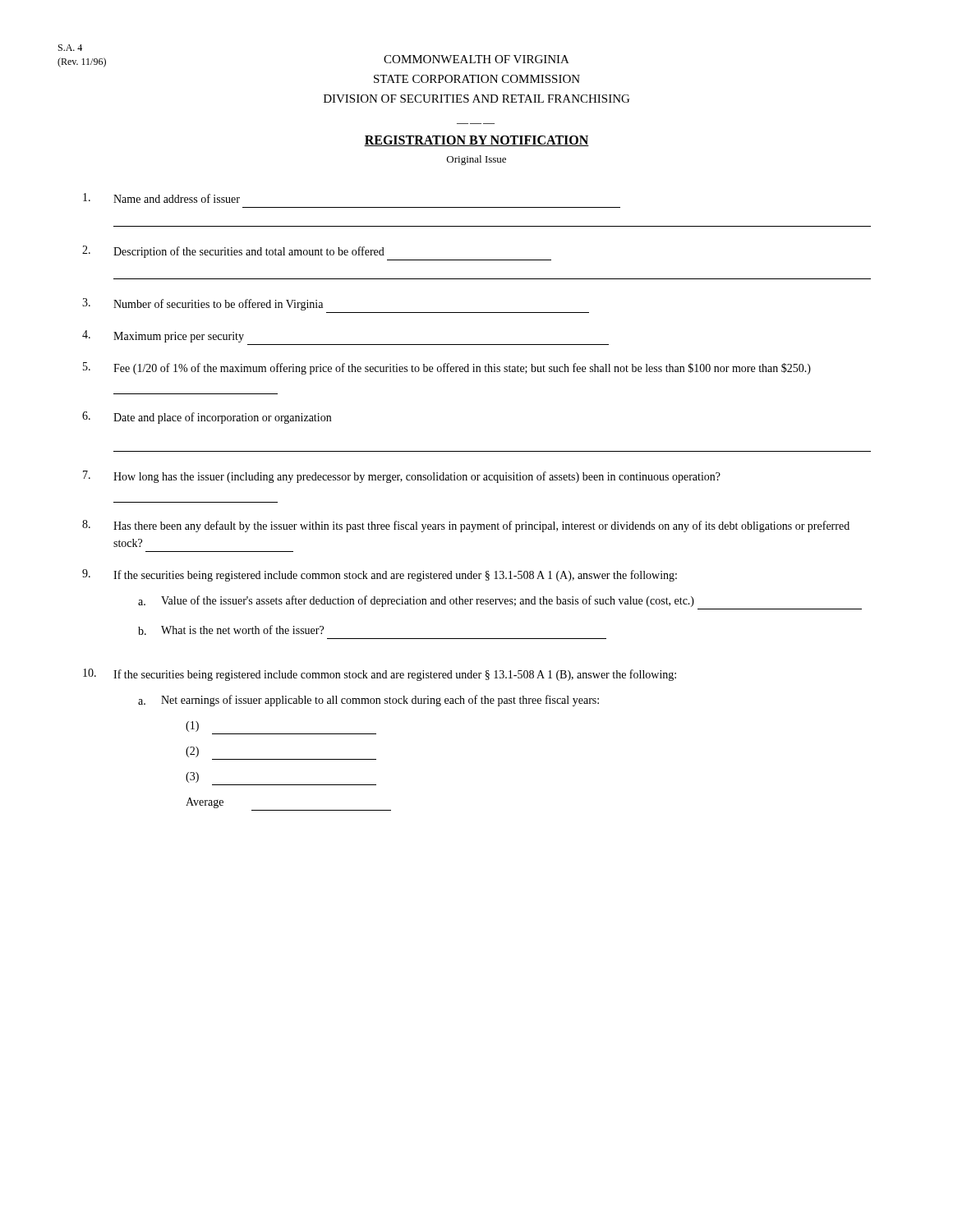Viewport: 953px width, 1232px height.
Task: Select the title
Action: 476,79
